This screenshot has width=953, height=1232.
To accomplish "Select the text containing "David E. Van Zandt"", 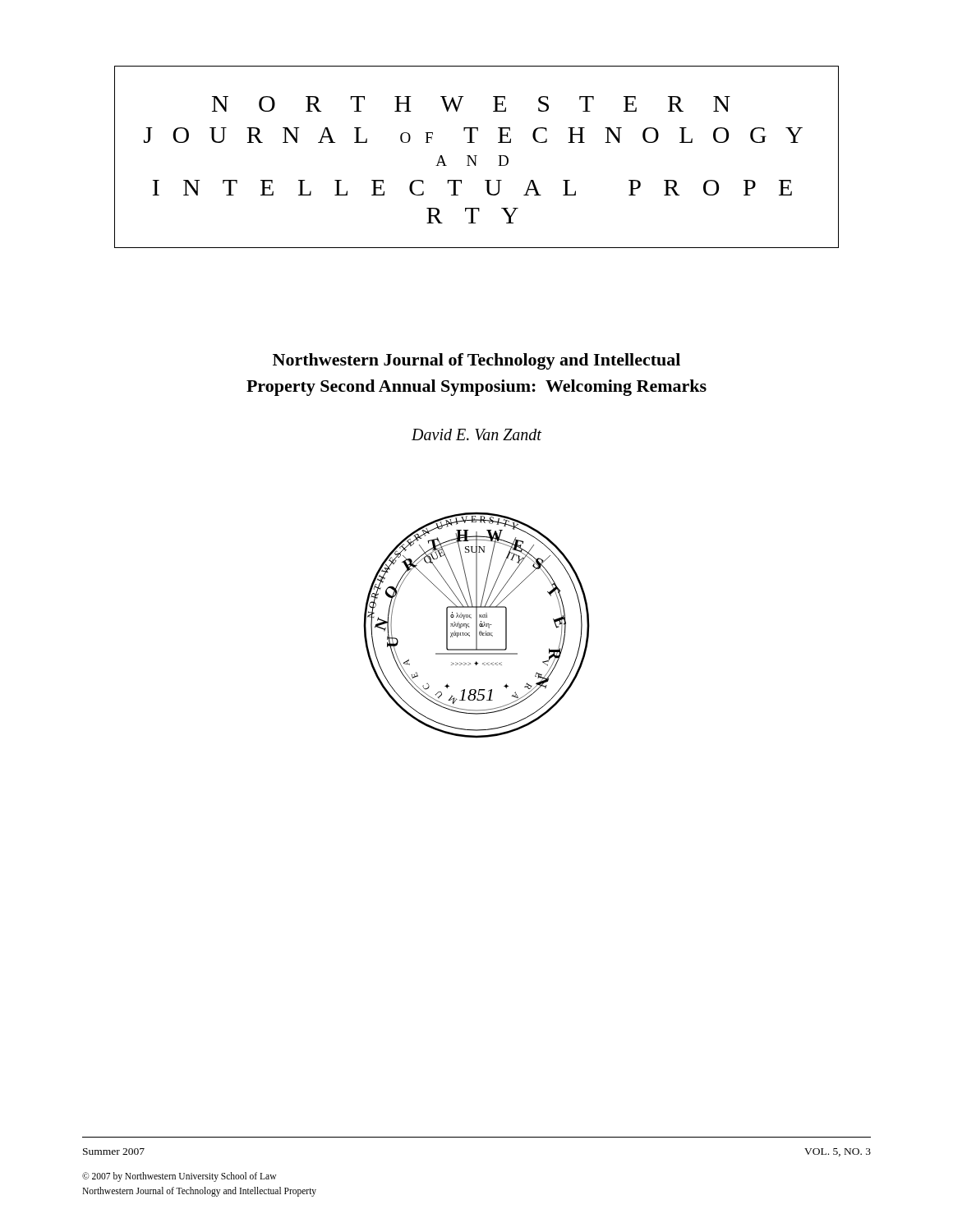I will 476,435.
